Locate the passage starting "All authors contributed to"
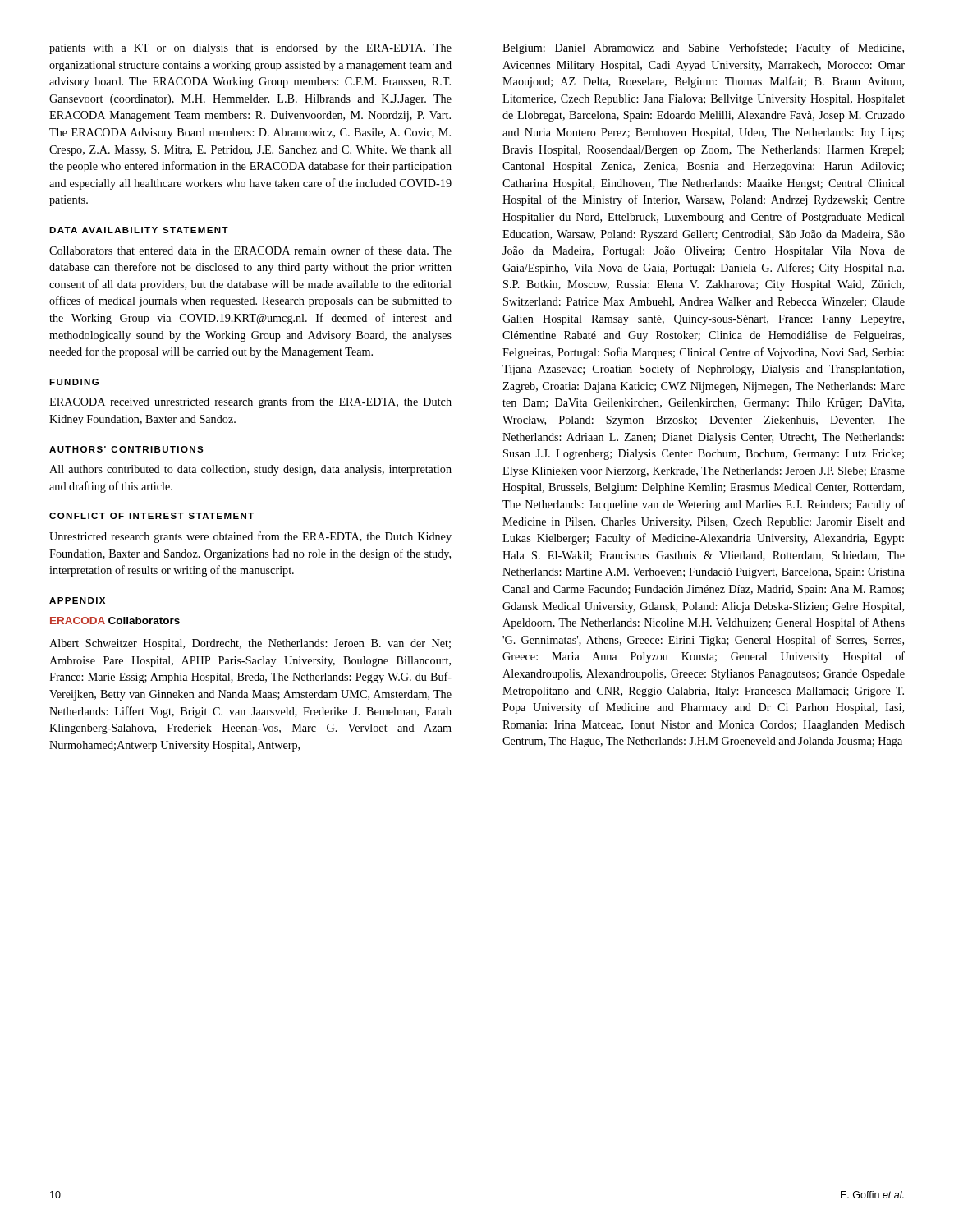This screenshot has height=1232, width=954. pyautogui.click(x=250, y=478)
